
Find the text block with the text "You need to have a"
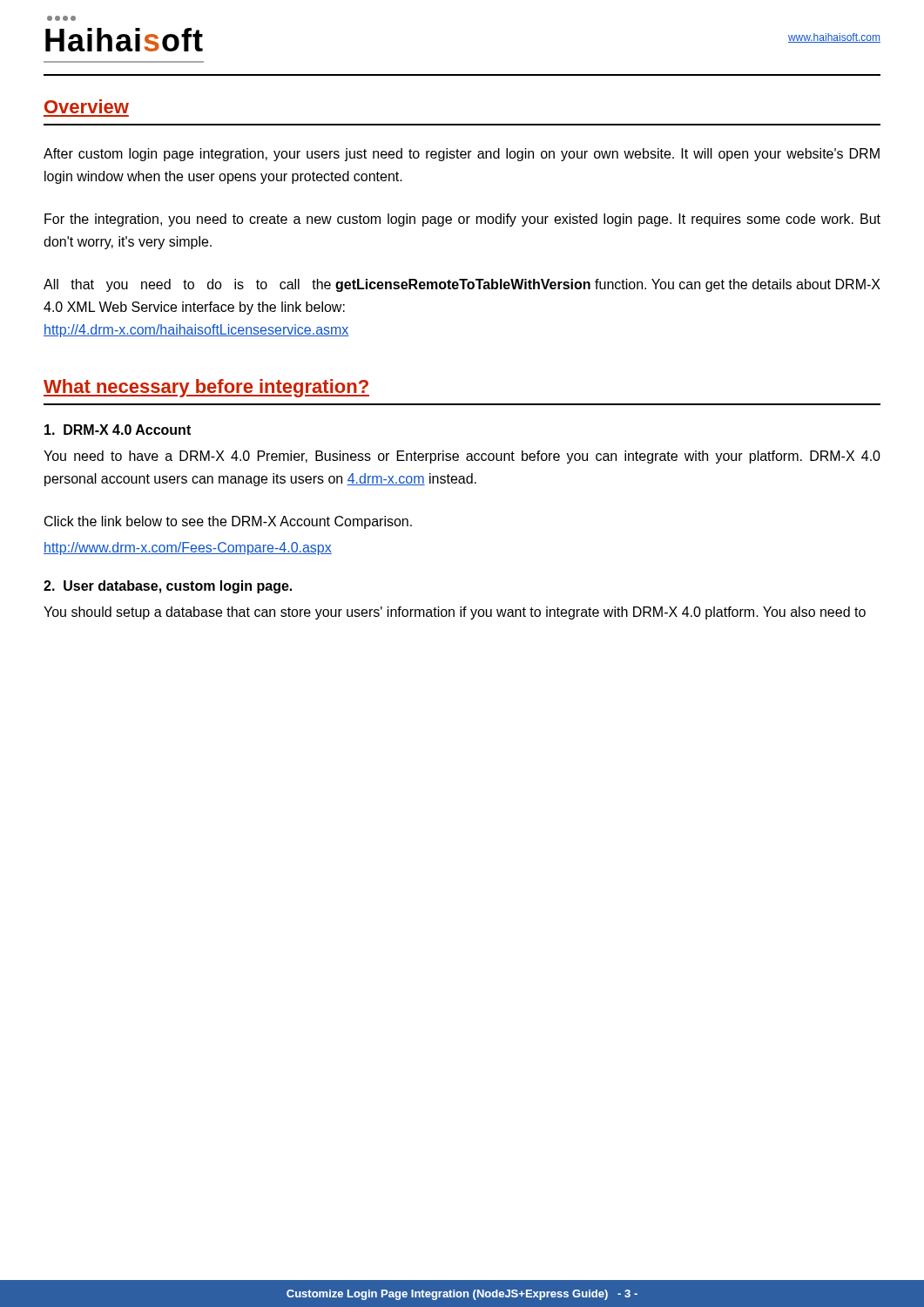(462, 467)
